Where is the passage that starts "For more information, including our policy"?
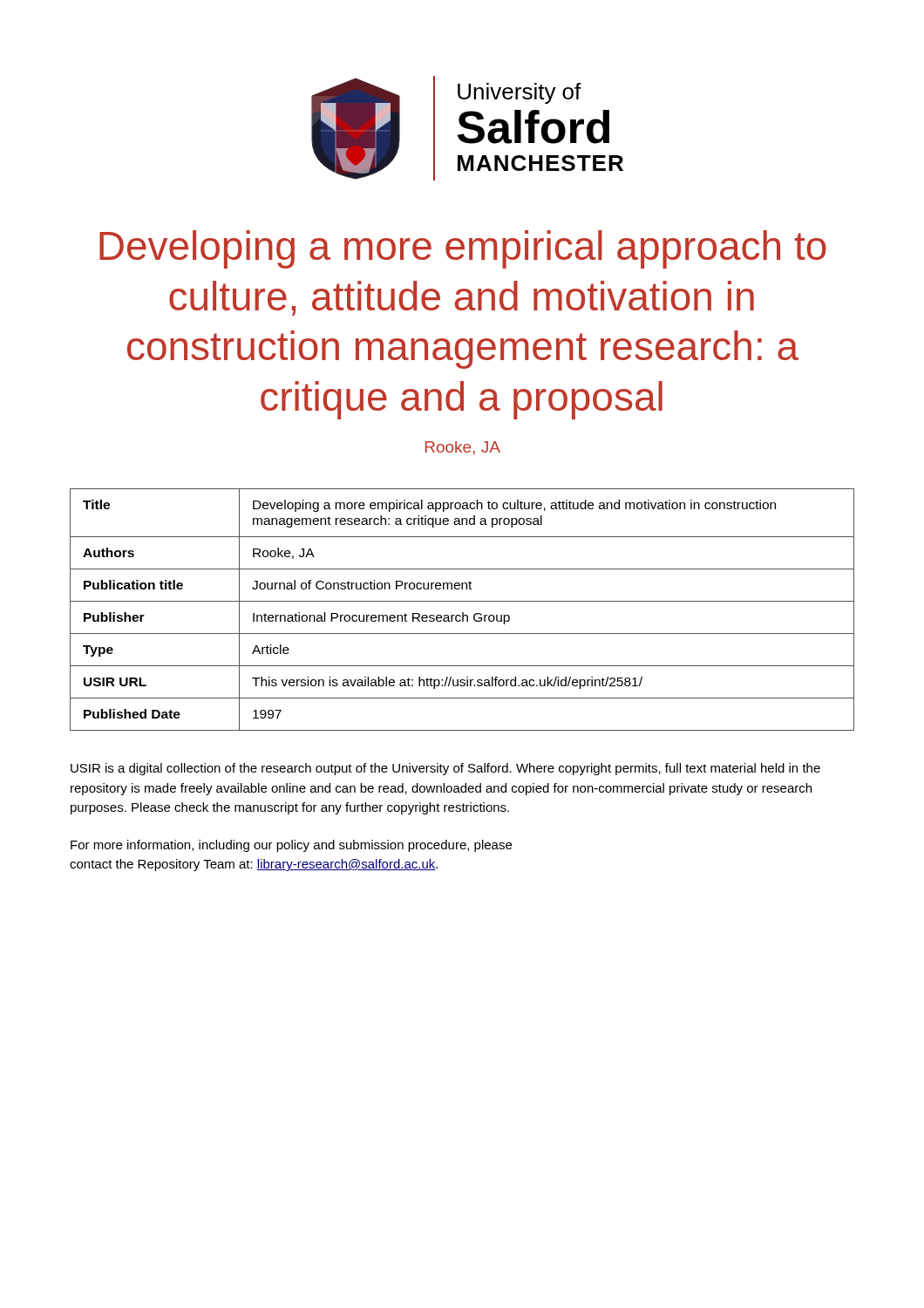The height and width of the screenshot is (1308, 924). coord(291,854)
